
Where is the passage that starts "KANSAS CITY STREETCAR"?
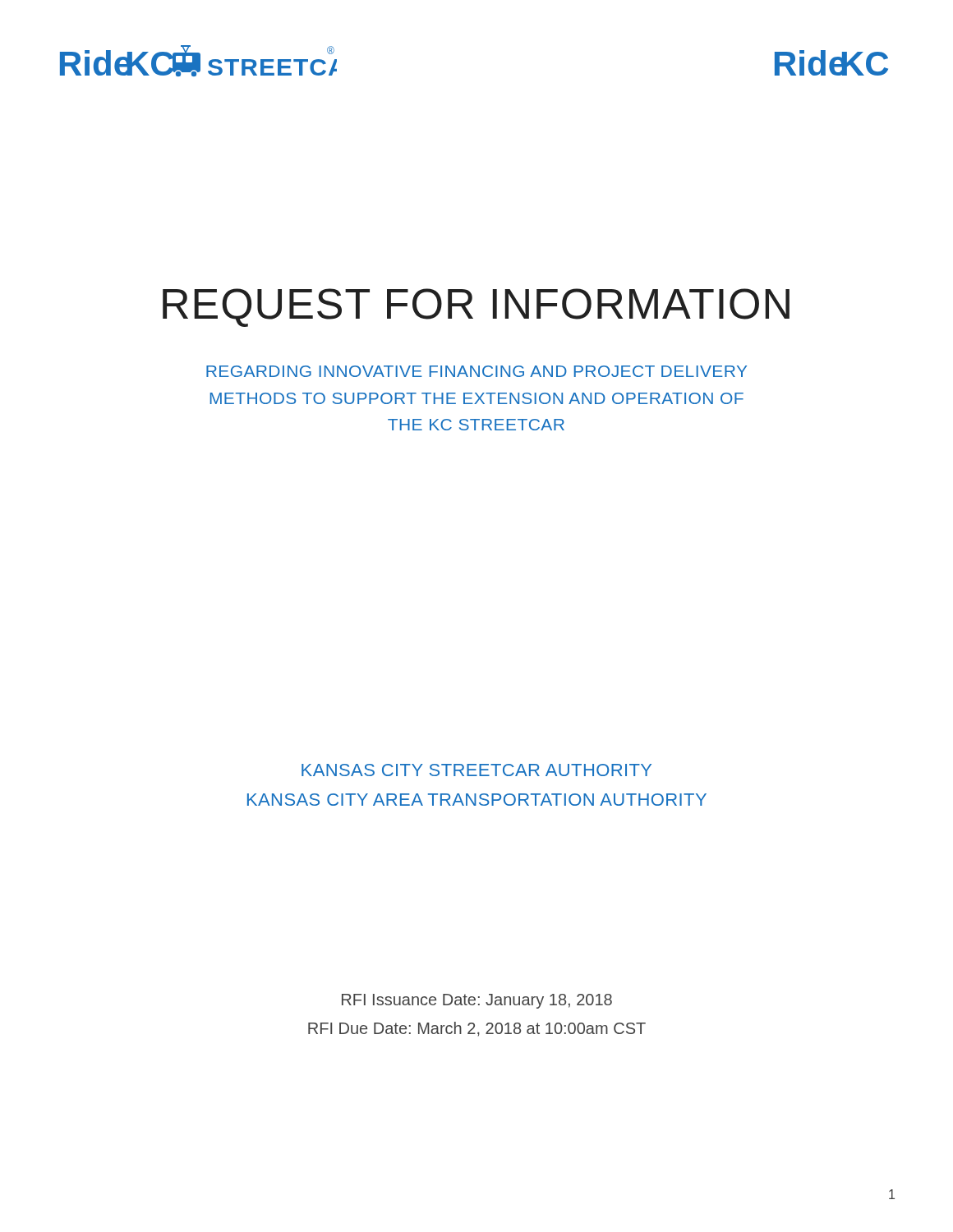(x=476, y=785)
